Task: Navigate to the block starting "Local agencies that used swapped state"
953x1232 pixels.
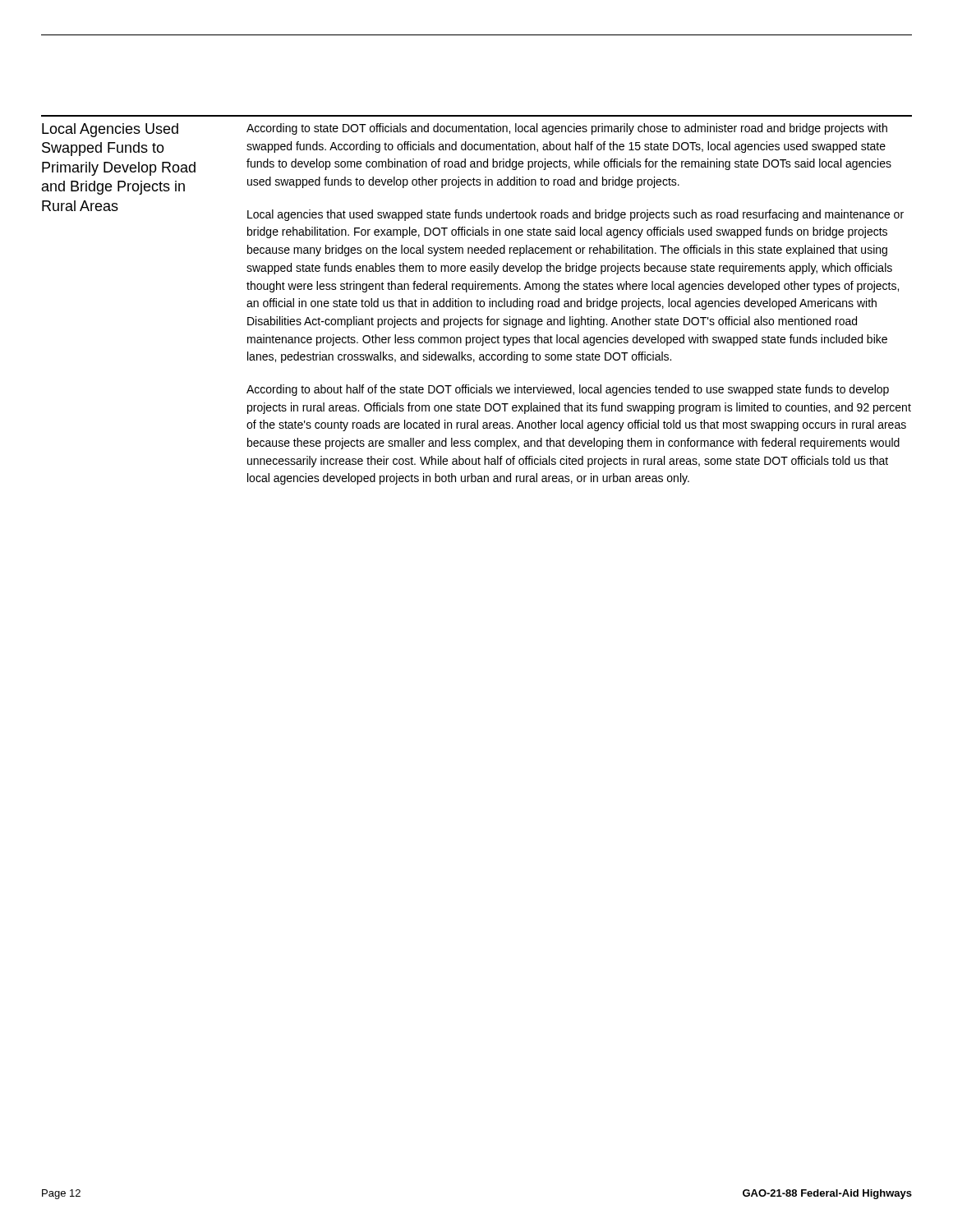Action: click(575, 285)
